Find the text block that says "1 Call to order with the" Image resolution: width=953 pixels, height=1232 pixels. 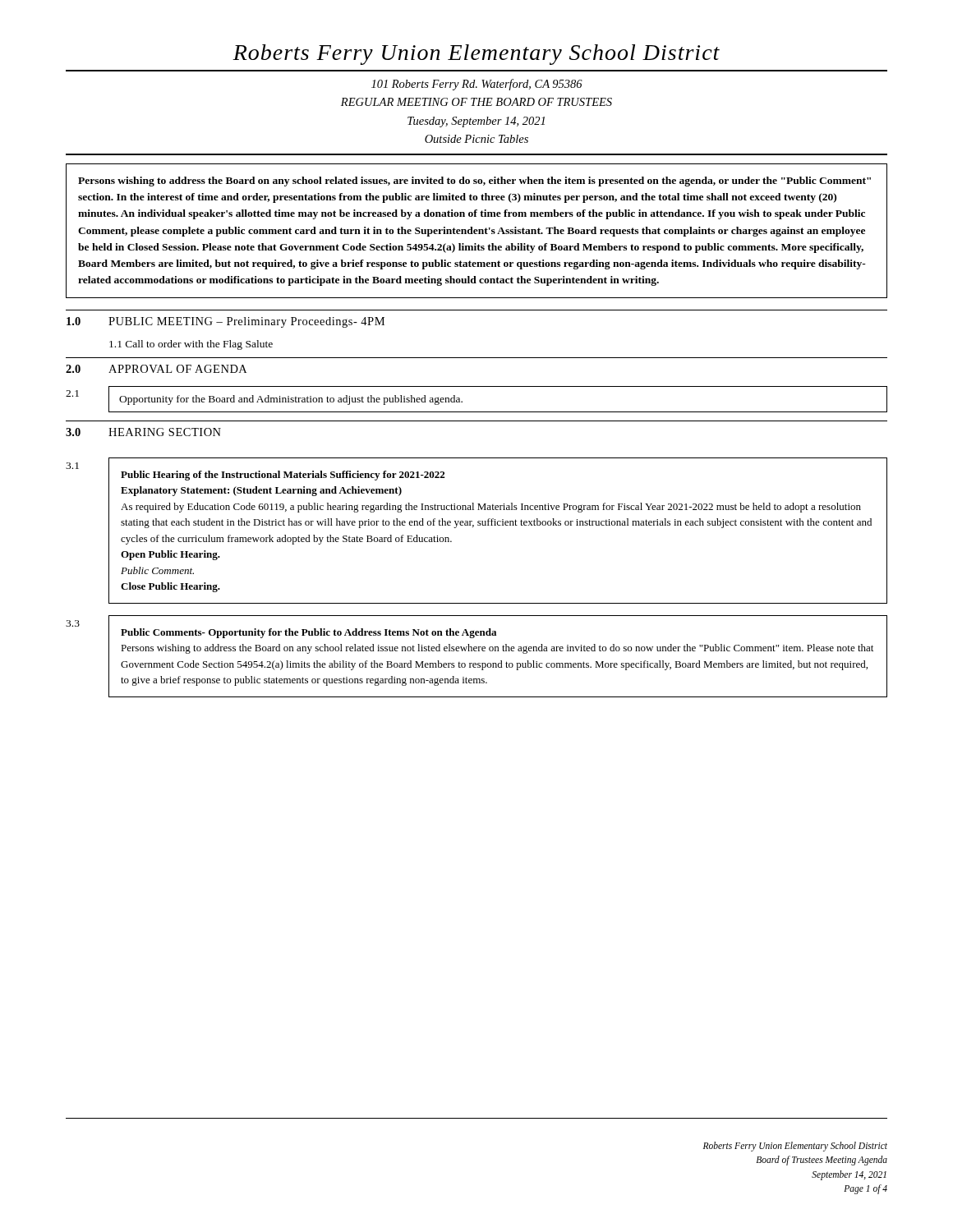click(191, 345)
